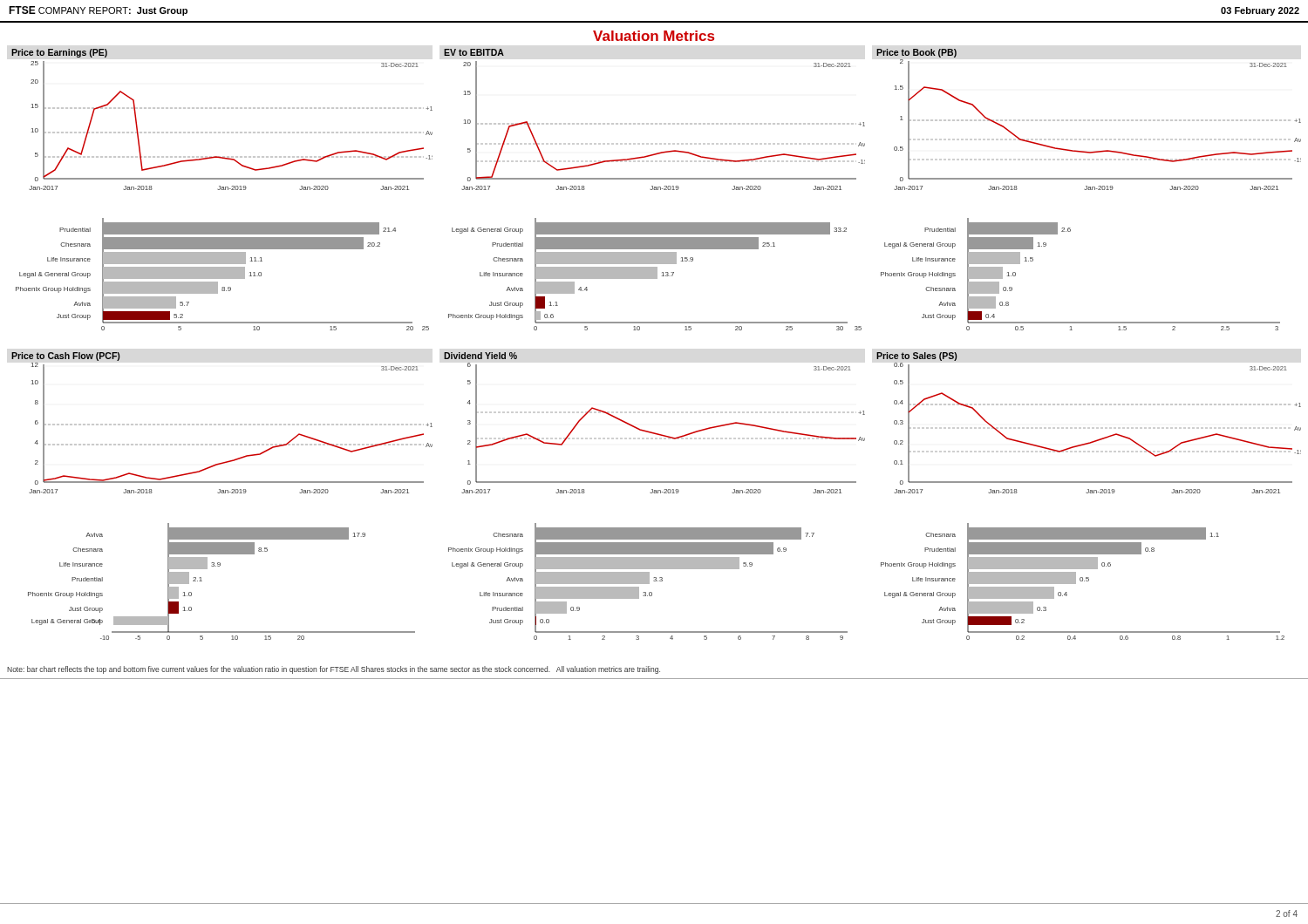This screenshot has width=1308, height=924.
Task: Find the section header that says "Dividend Yield %"
Action: coord(480,356)
